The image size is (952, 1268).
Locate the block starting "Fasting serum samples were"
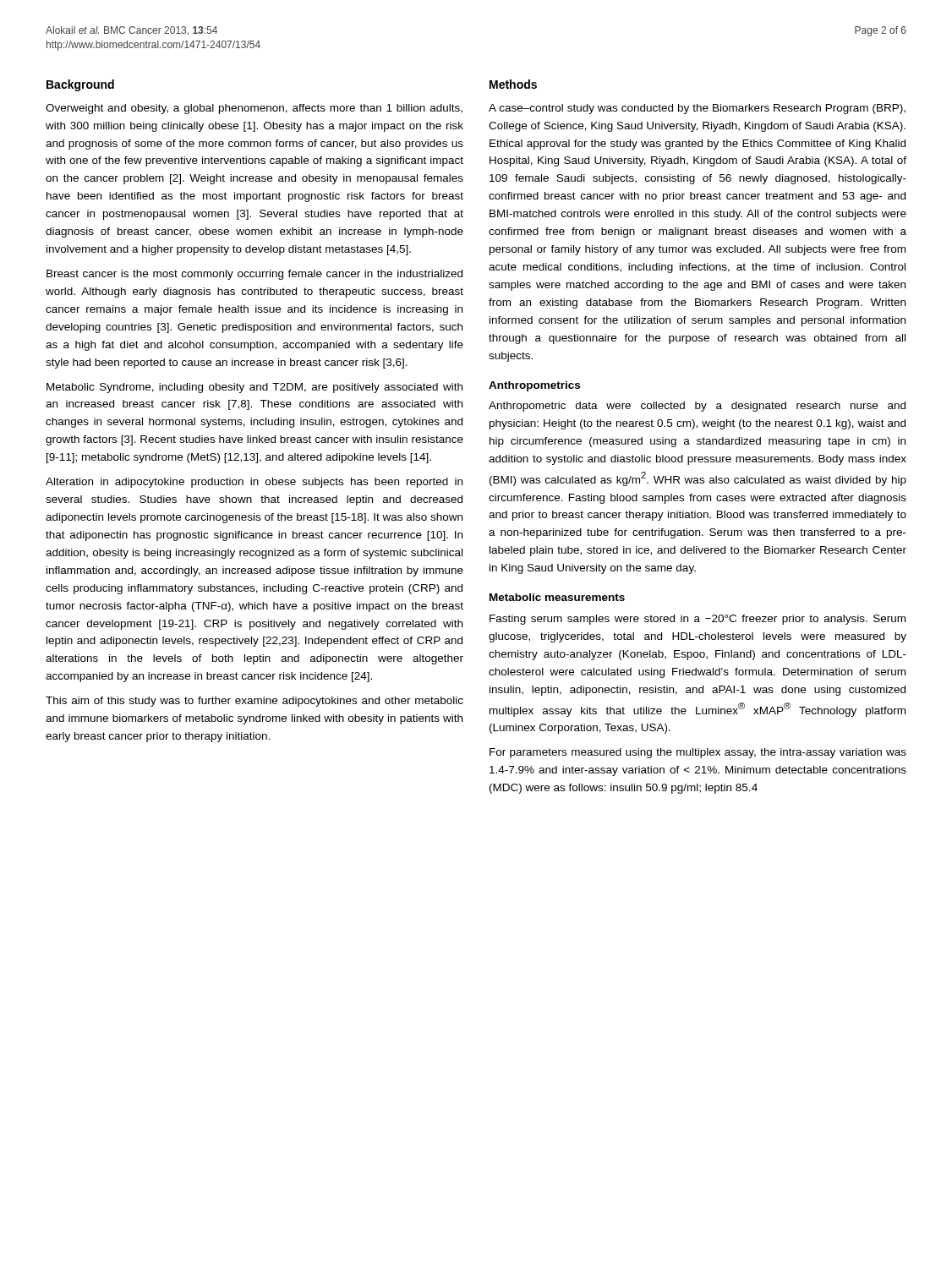coord(697,704)
